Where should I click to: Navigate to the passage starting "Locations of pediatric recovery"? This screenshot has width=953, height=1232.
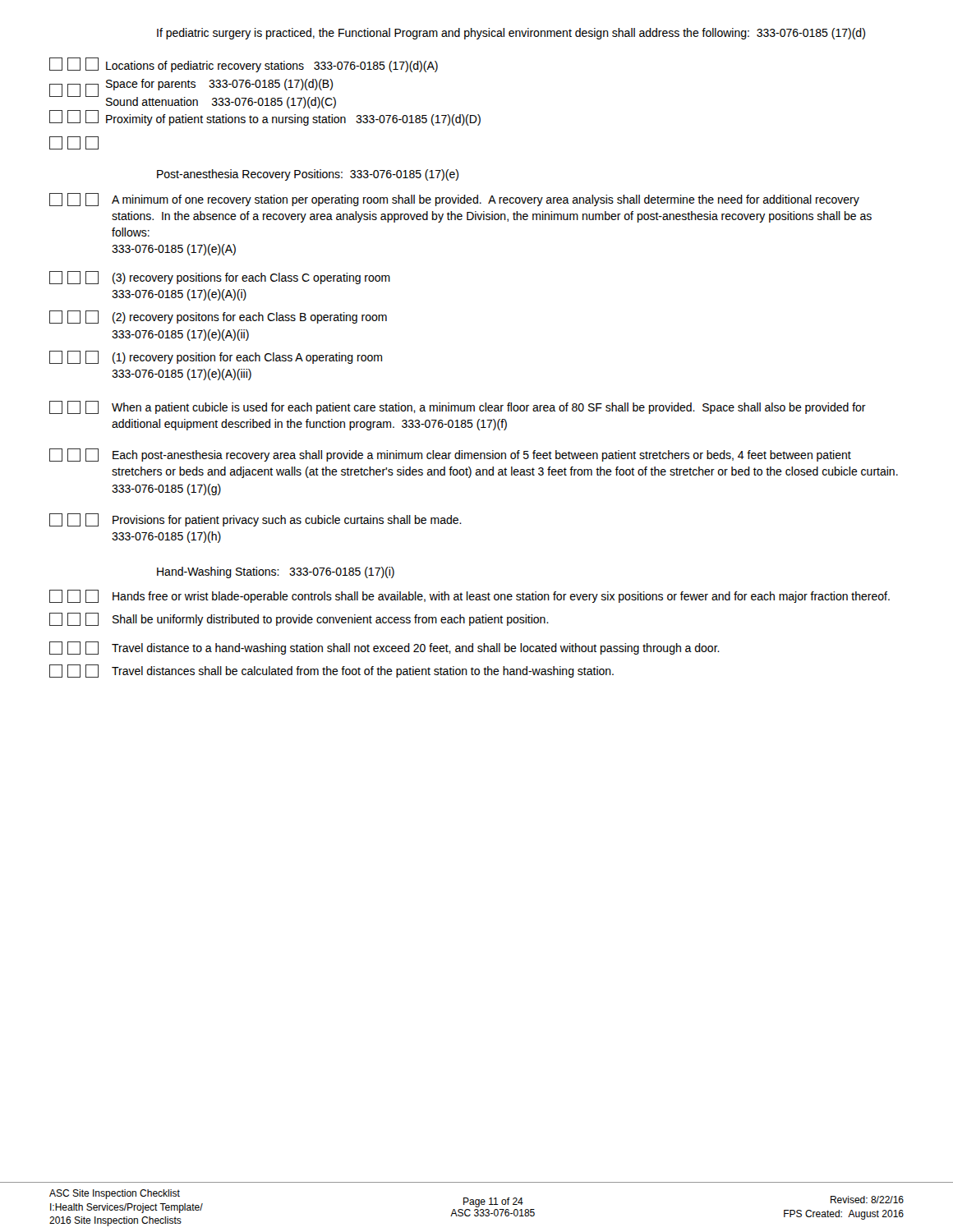click(476, 104)
